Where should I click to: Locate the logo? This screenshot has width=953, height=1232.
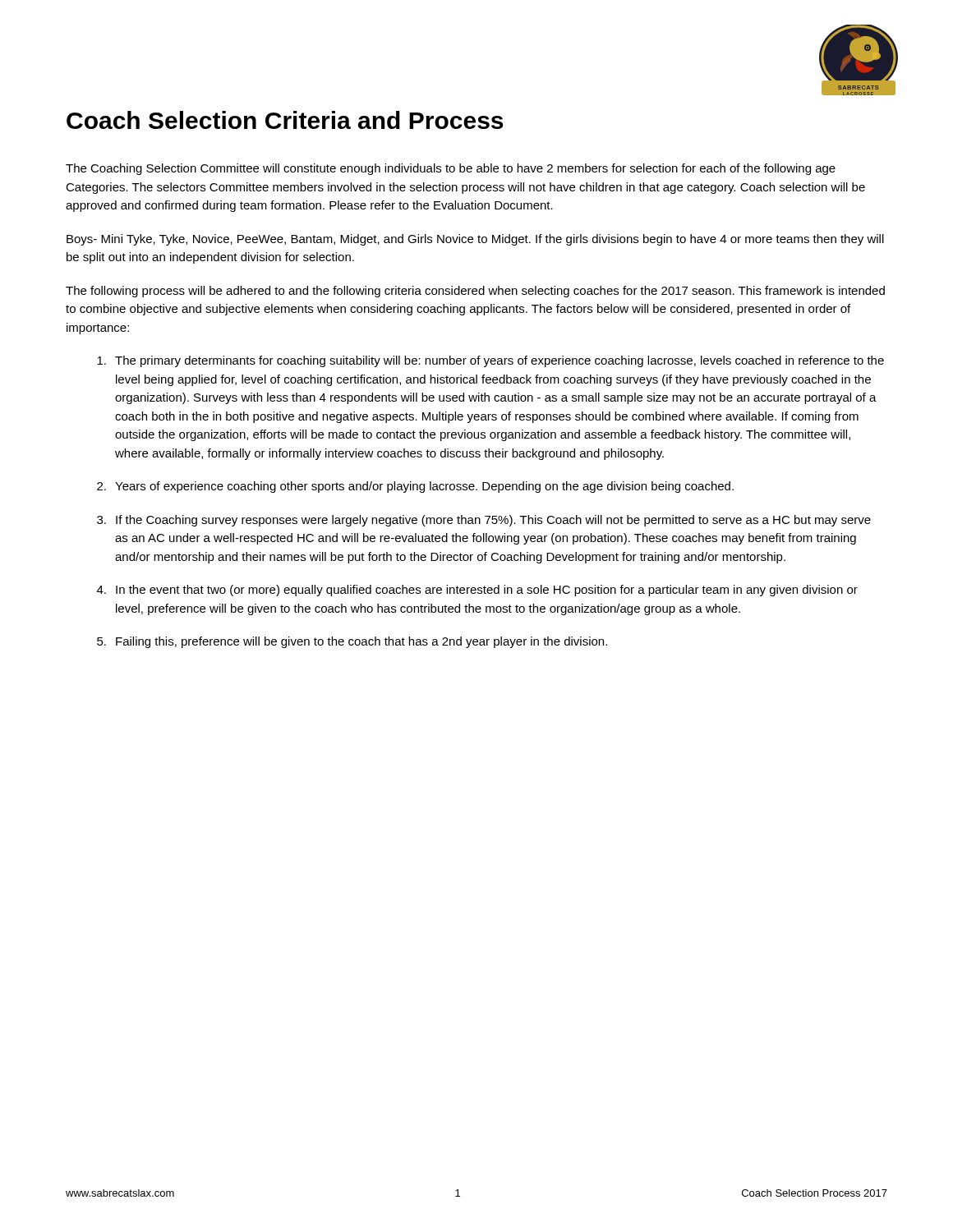tap(859, 63)
